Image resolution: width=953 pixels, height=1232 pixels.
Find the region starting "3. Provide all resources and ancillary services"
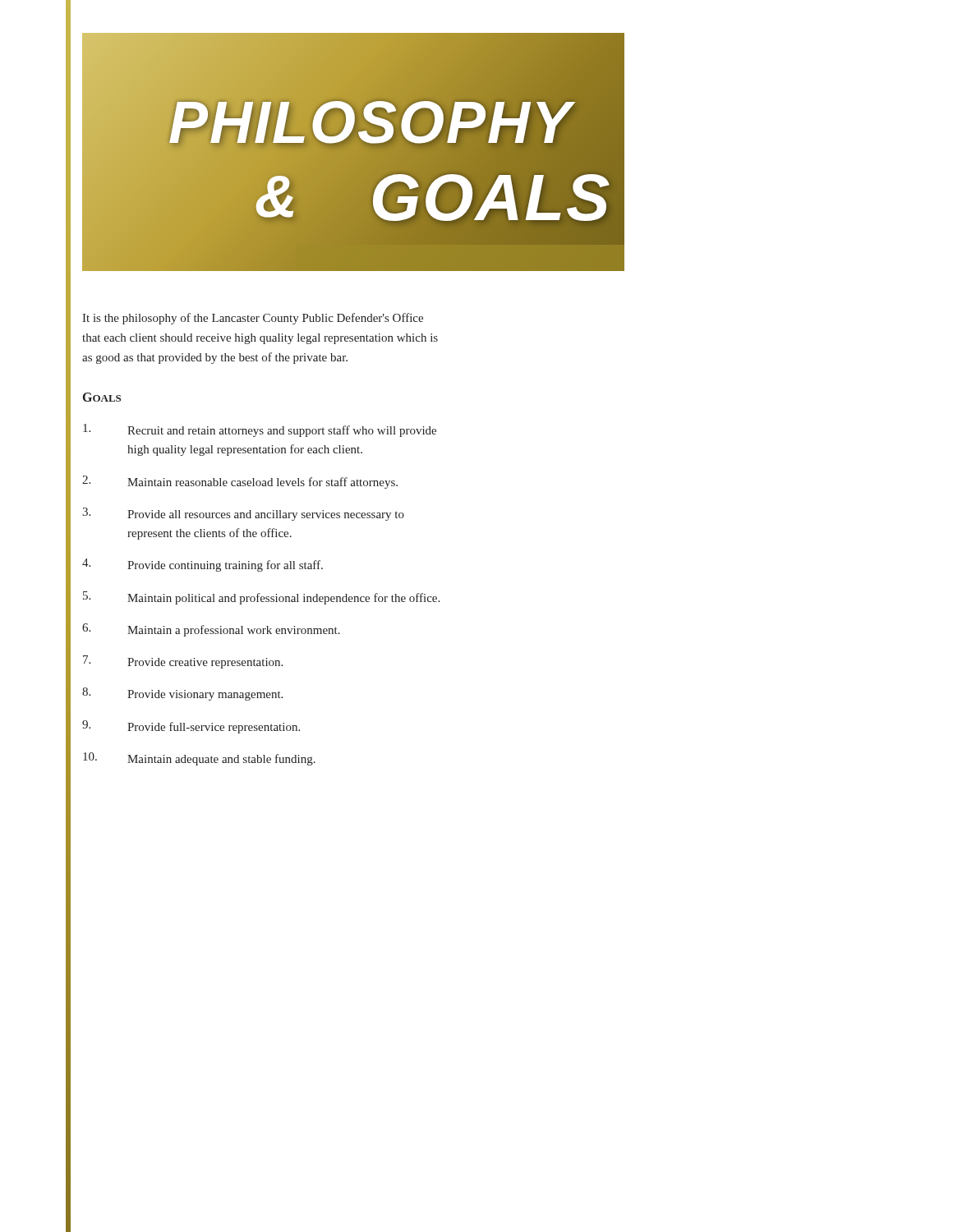pos(243,514)
